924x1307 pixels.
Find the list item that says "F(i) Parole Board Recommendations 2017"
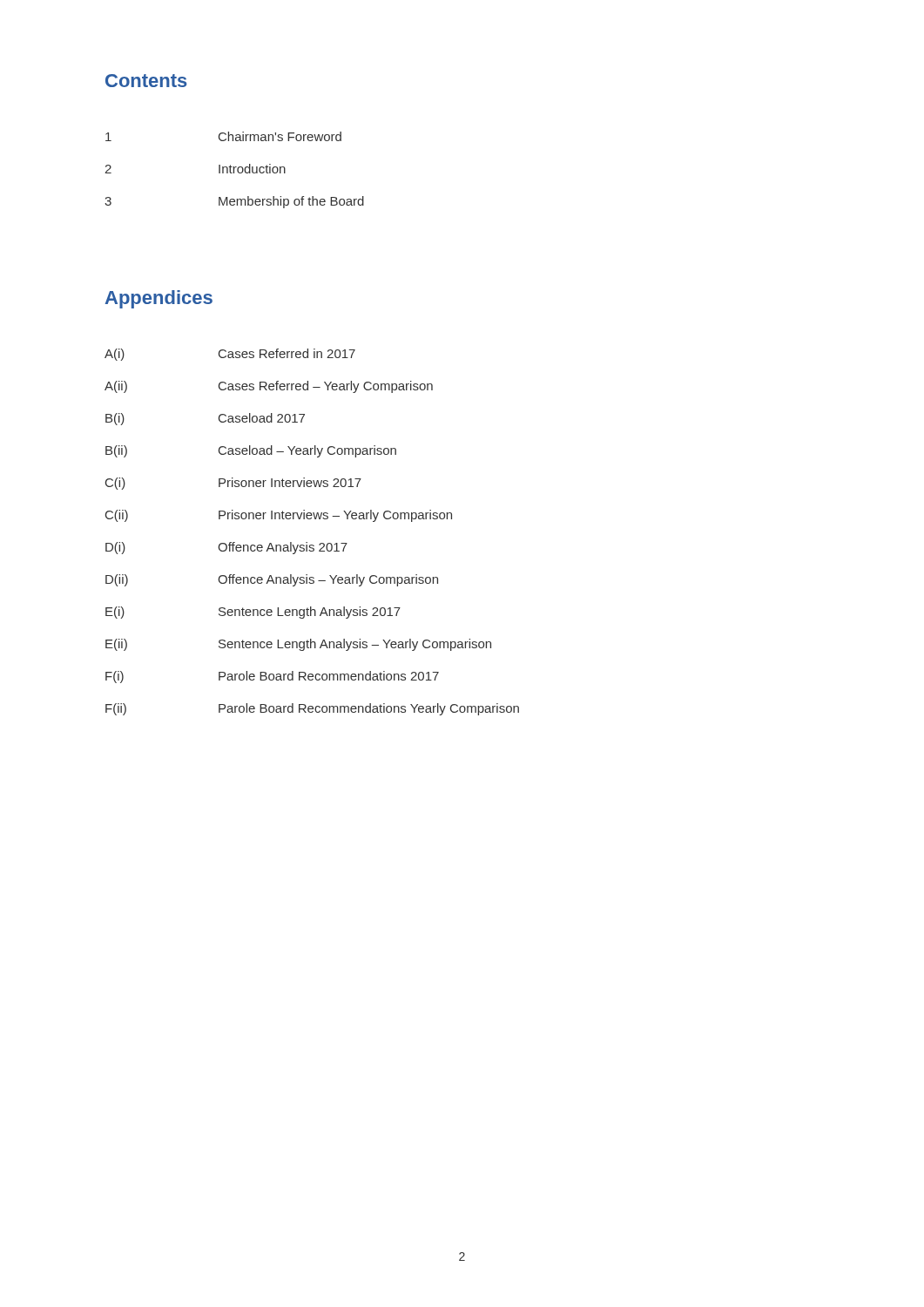click(272, 676)
